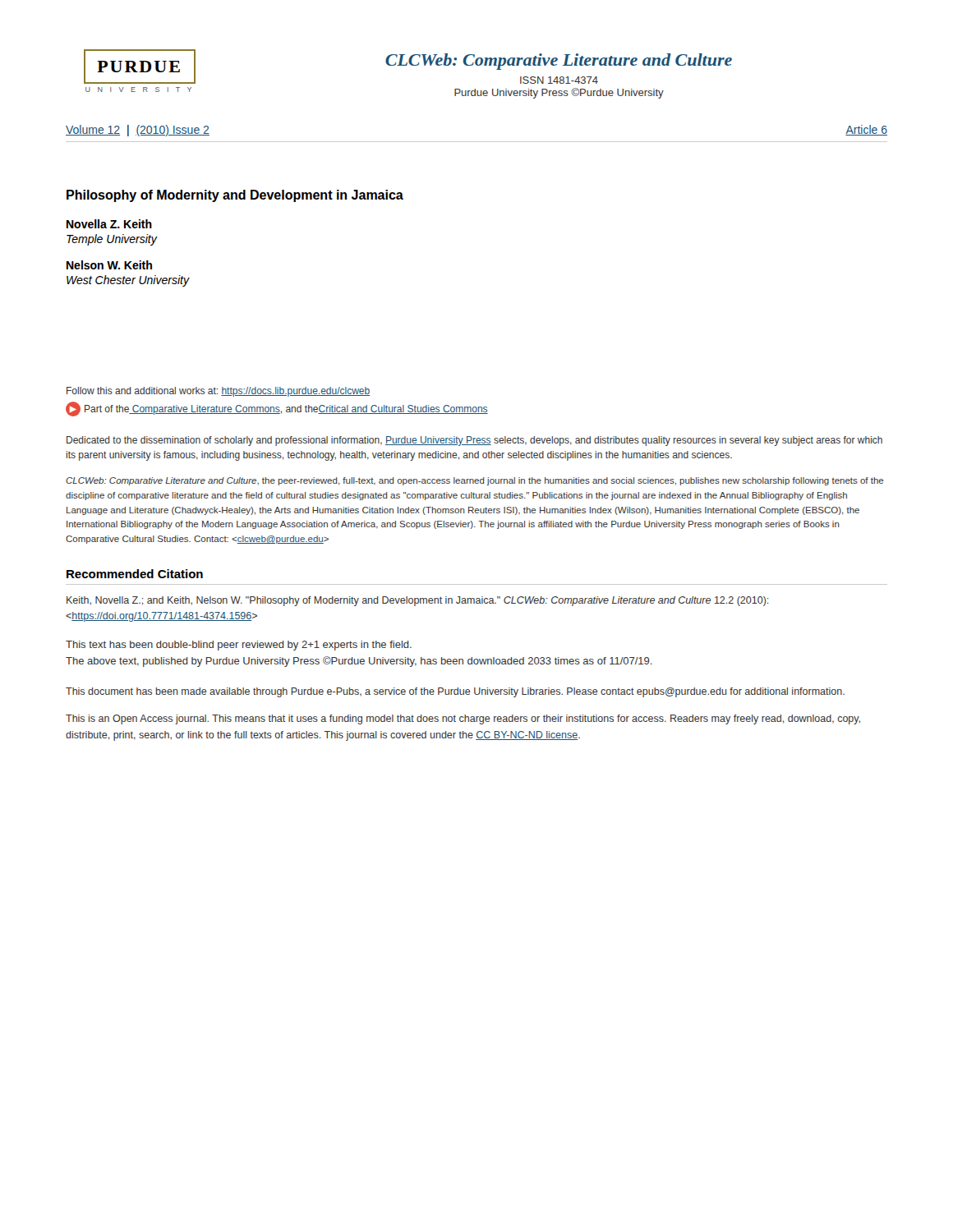Image resolution: width=953 pixels, height=1232 pixels.
Task: Locate the text block starting "Volume 12 | (2010) Issue 2"
Action: pos(138,130)
